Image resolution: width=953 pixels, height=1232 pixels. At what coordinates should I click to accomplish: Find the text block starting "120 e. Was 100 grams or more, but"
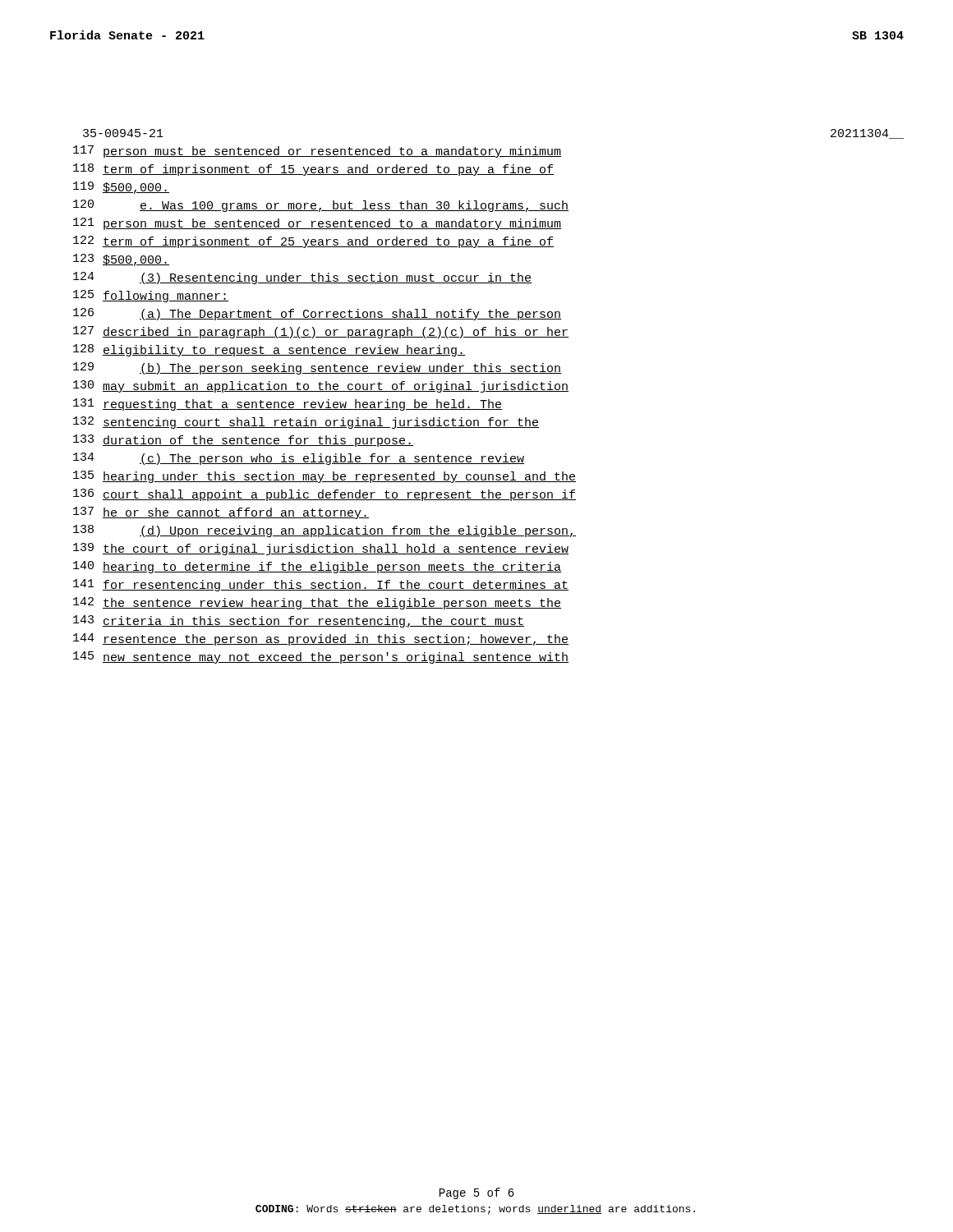tap(476, 207)
